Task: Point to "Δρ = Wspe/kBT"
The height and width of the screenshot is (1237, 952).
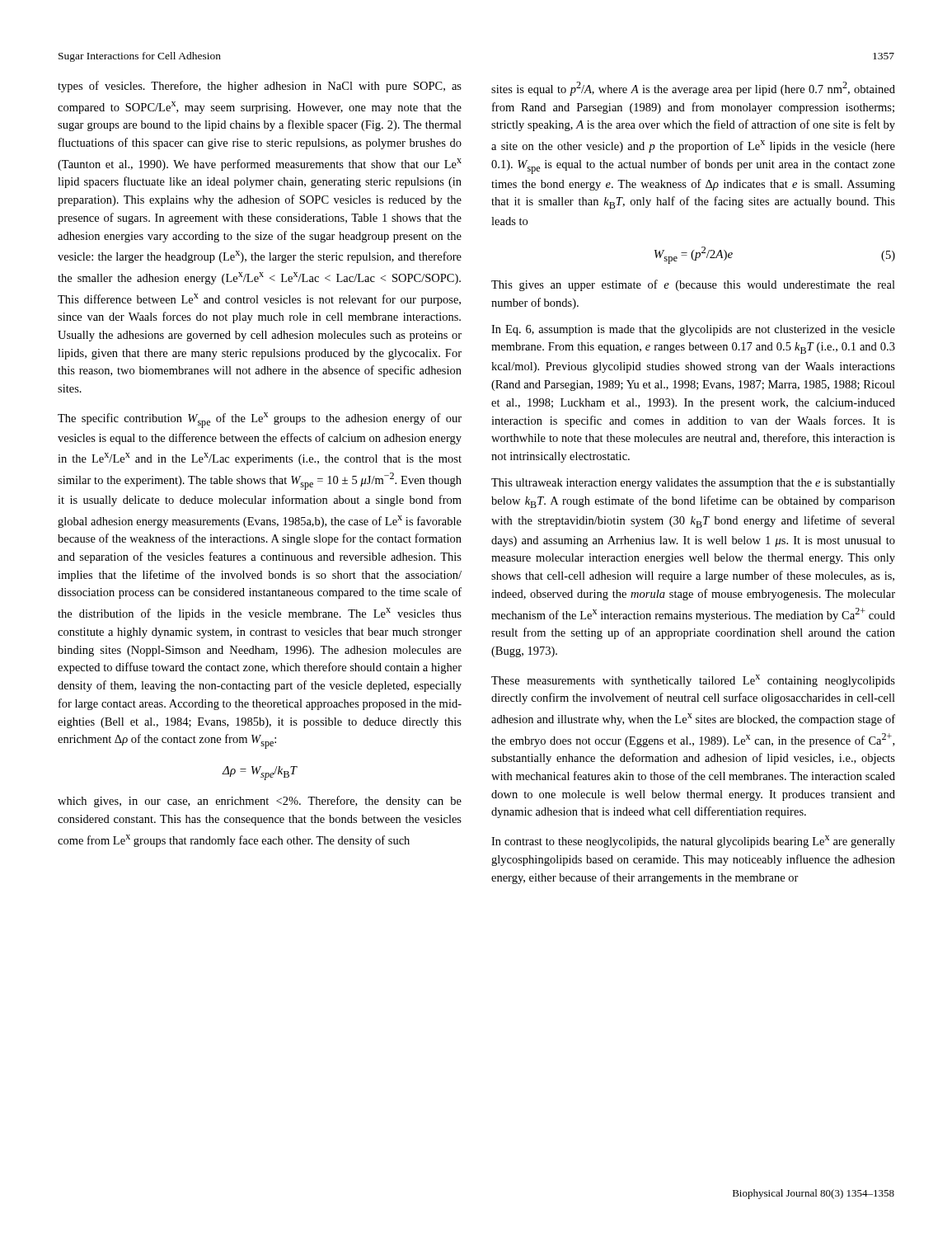Action: tap(260, 772)
